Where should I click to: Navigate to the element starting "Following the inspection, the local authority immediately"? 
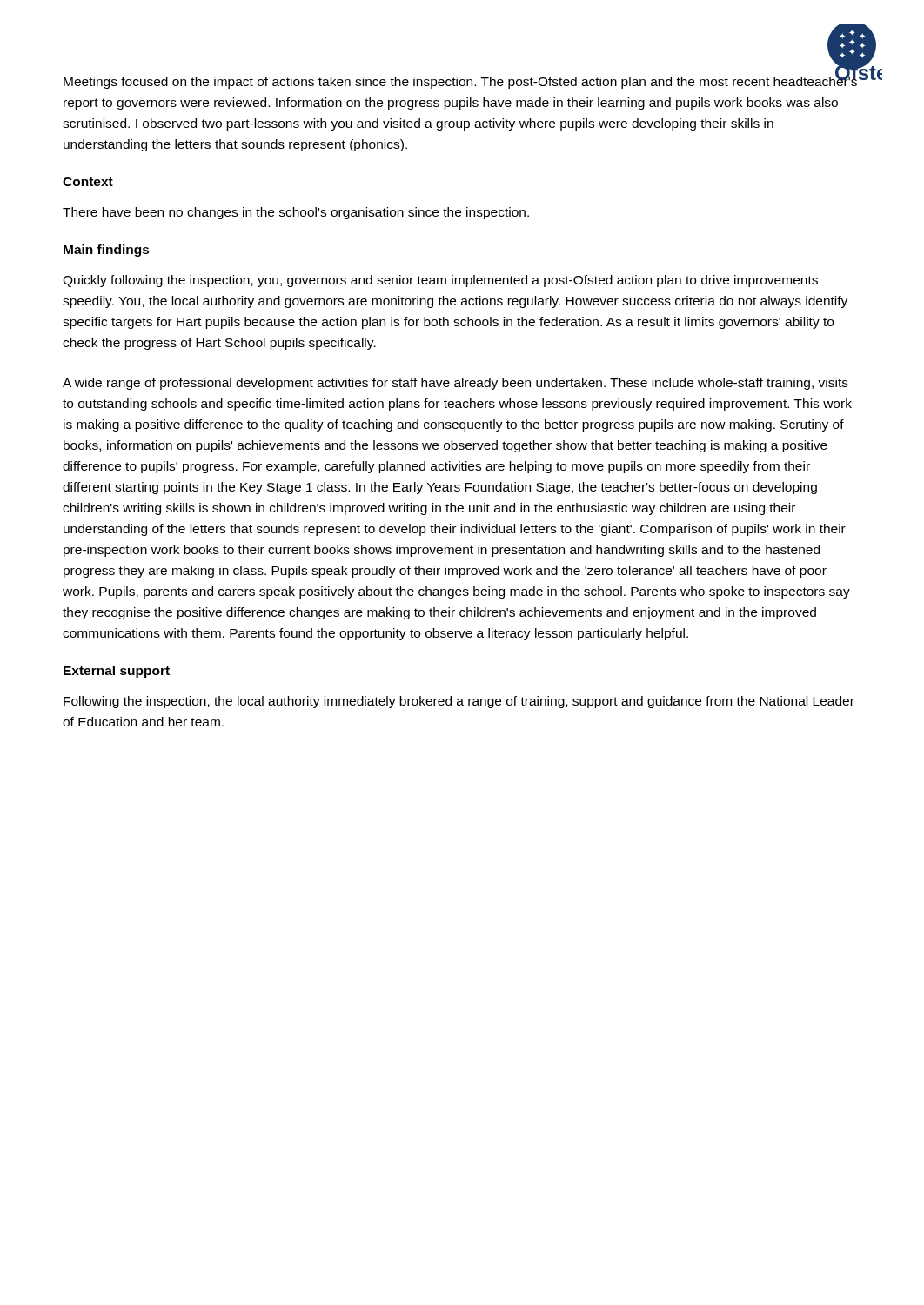point(458,712)
